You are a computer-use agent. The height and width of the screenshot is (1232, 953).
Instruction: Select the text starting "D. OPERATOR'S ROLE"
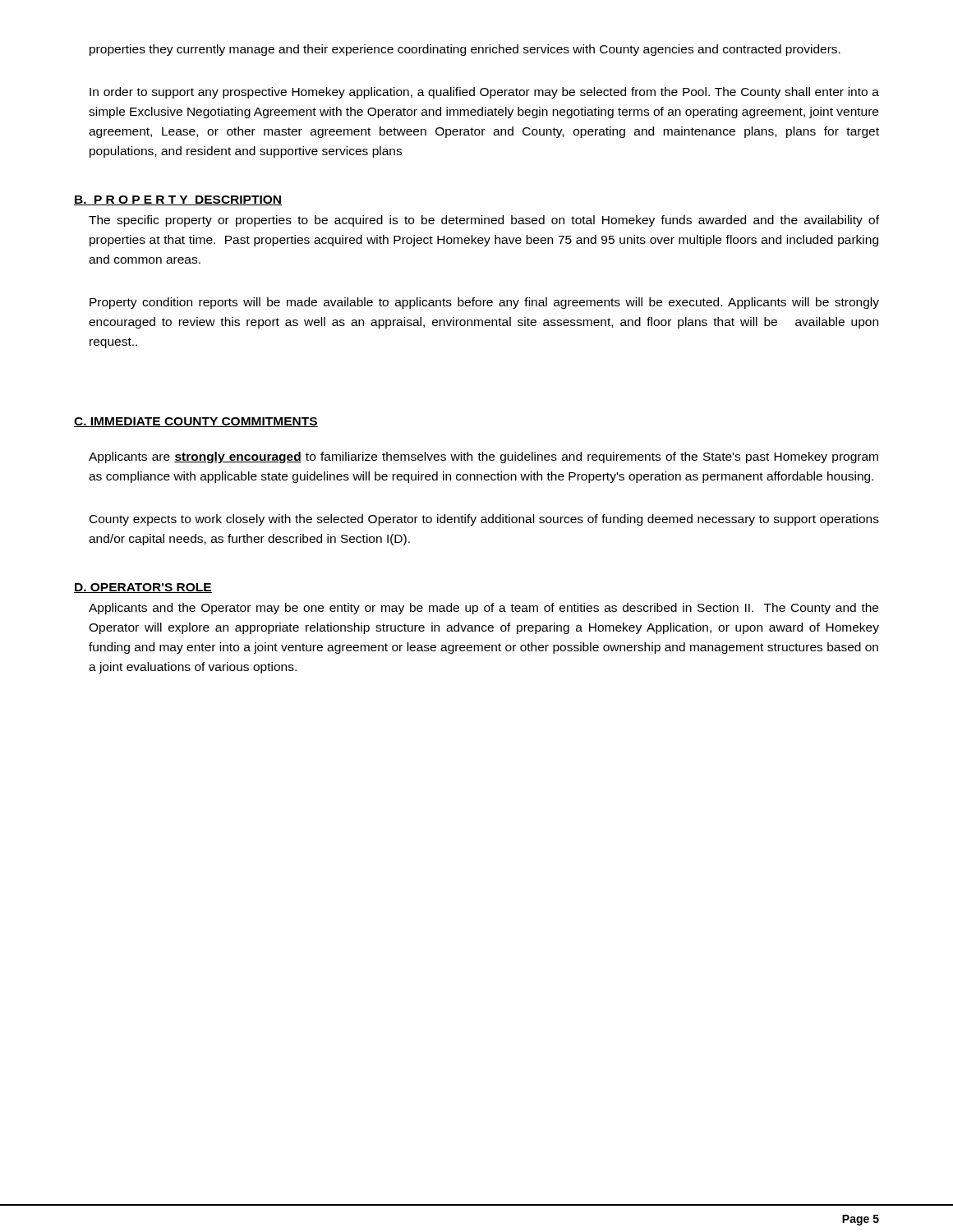click(143, 587)
